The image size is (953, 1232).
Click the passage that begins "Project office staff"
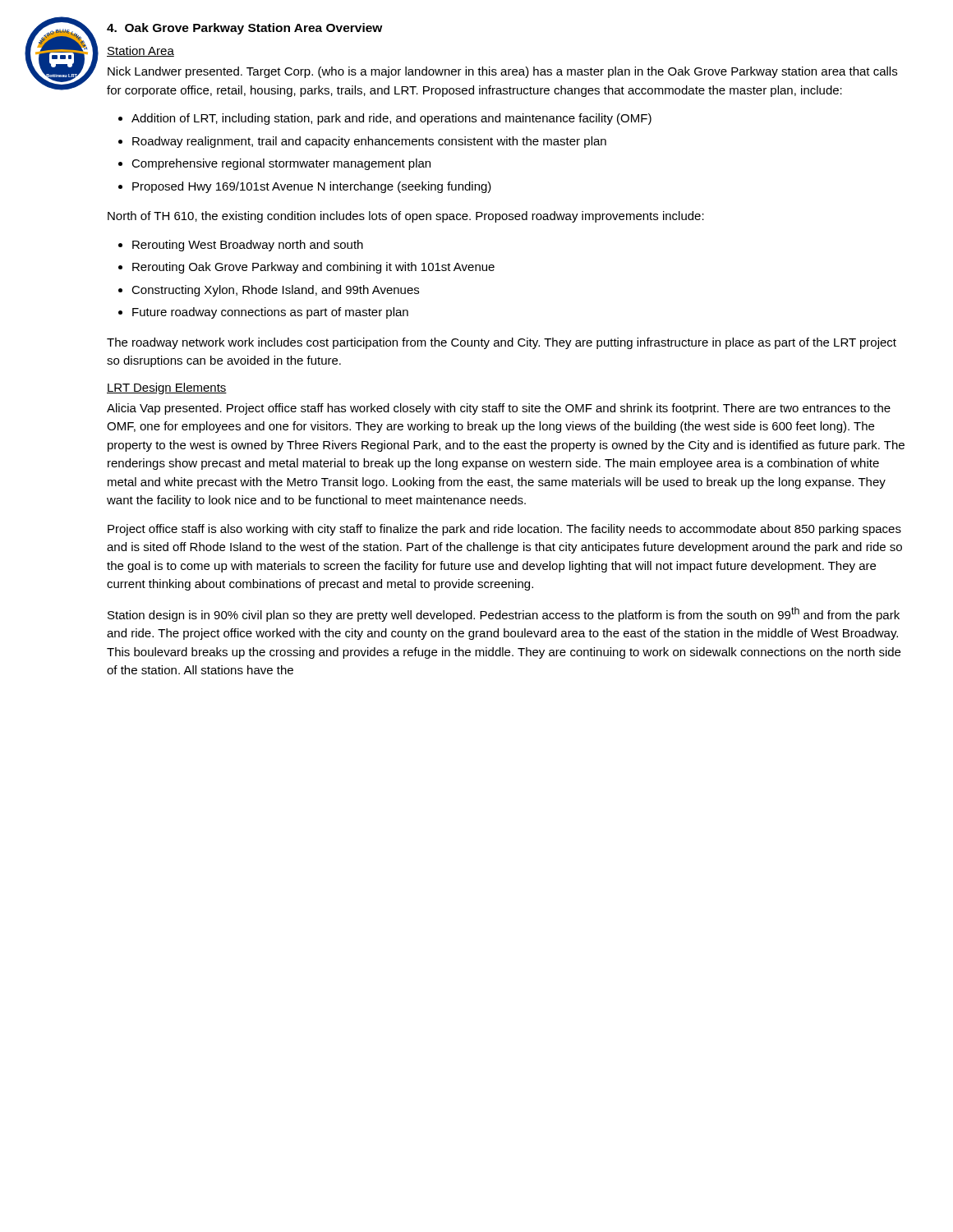[x=509, y=556]
